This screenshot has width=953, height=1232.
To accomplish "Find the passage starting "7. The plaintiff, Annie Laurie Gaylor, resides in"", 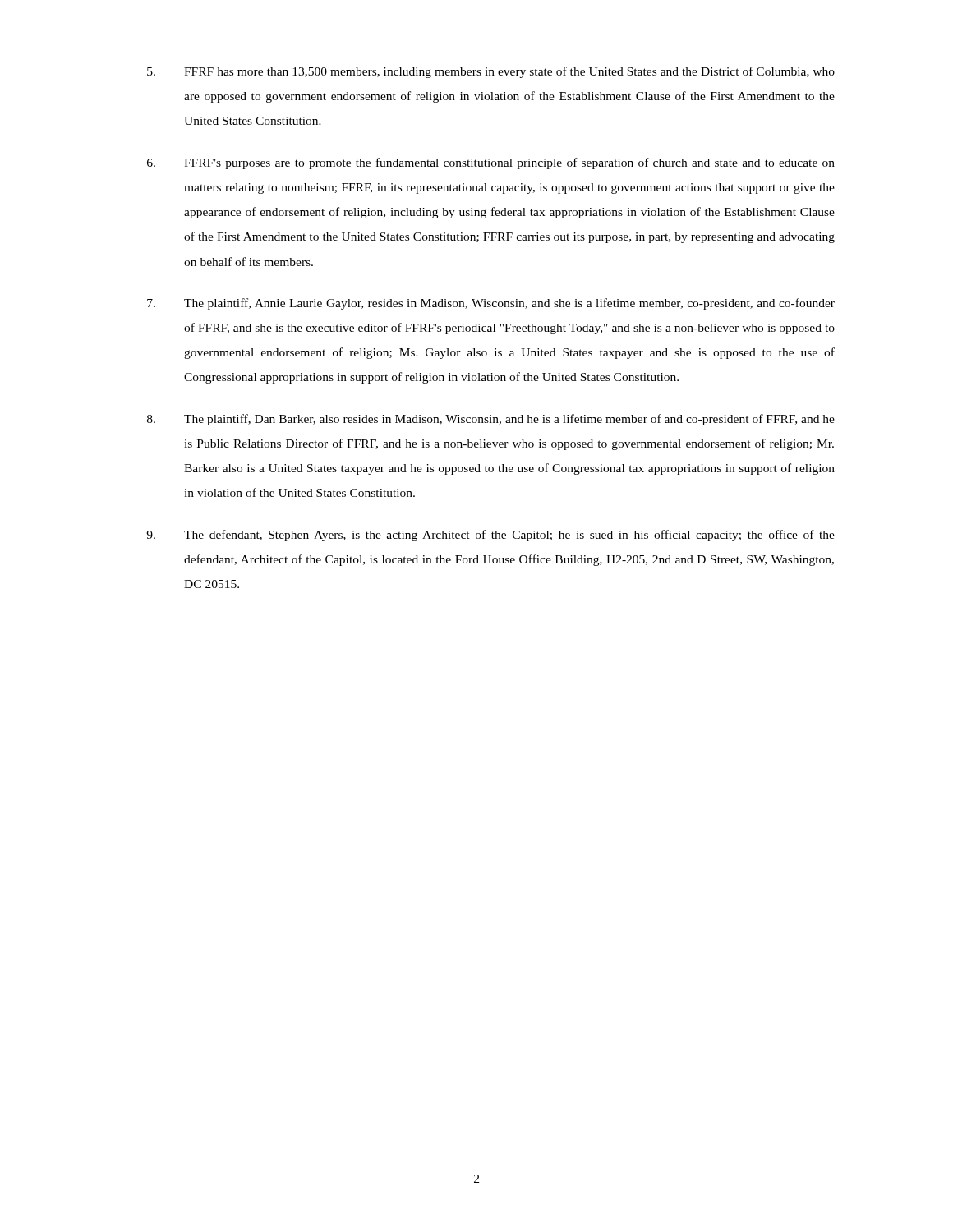I will click(476, 340).
